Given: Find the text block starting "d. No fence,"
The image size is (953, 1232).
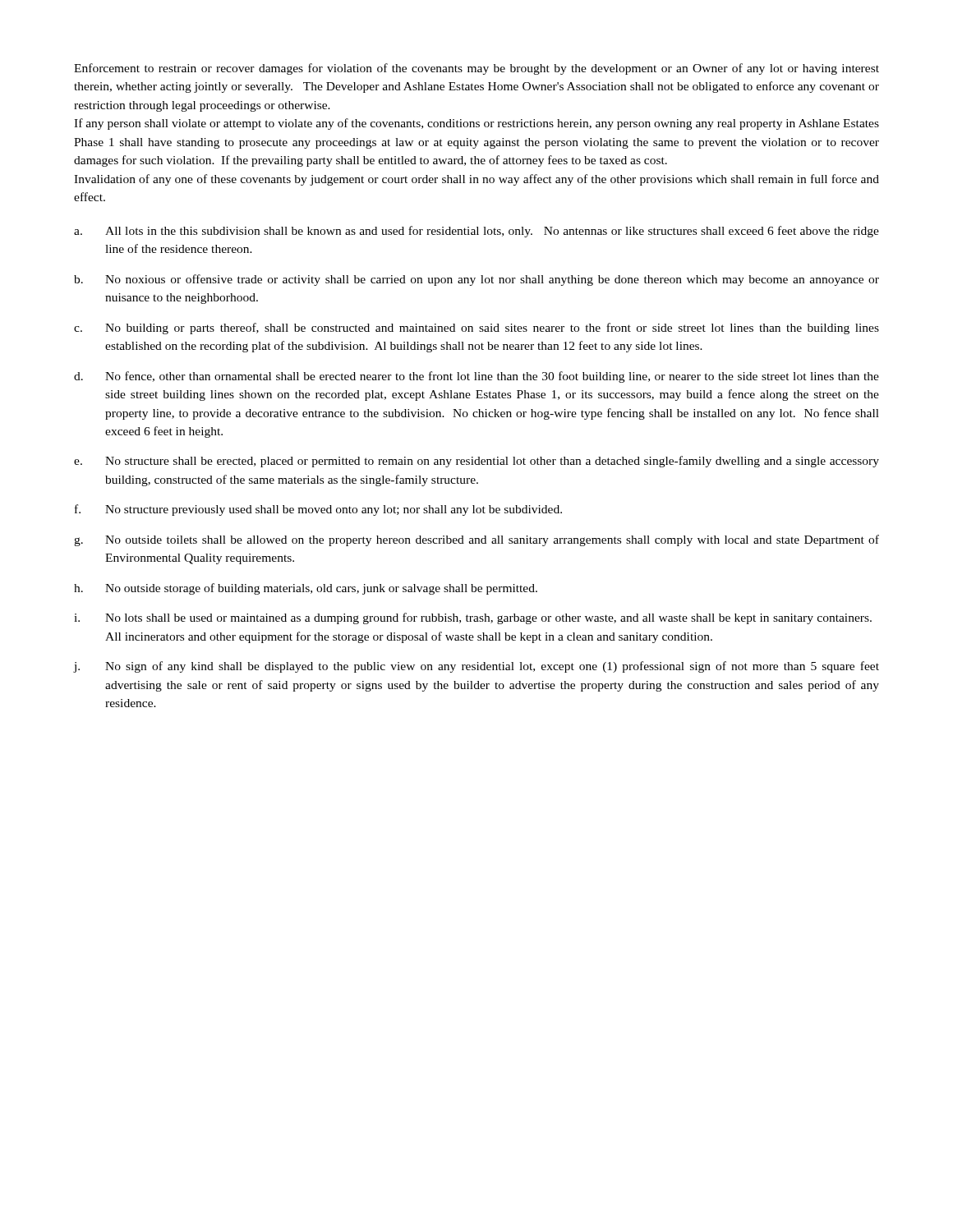Looking at the screenshot, I should (476, 404).
